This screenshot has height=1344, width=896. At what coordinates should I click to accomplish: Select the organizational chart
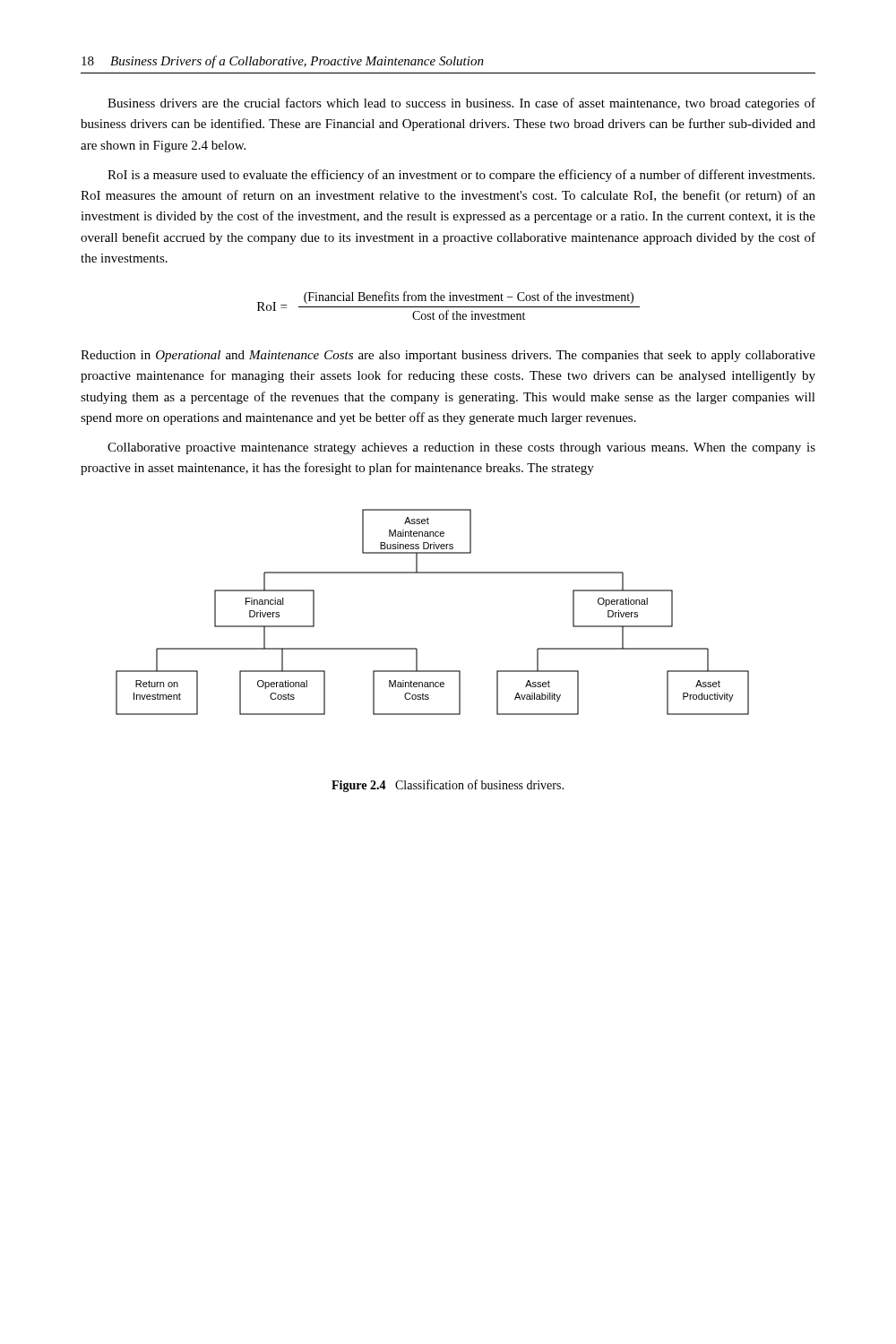coord(448,646)
